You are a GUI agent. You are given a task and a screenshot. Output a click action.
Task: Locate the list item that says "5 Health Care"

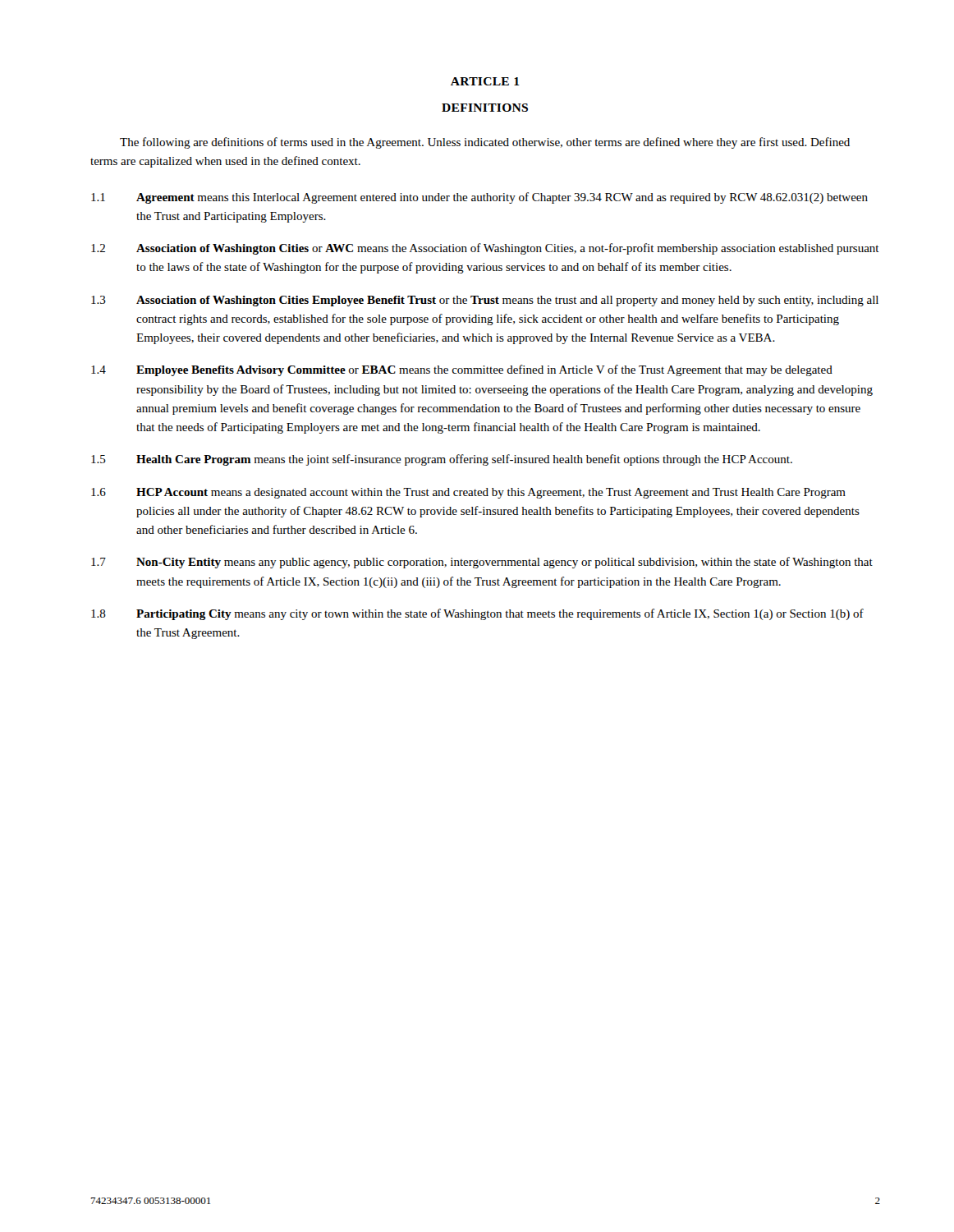(x=485, y=460)
